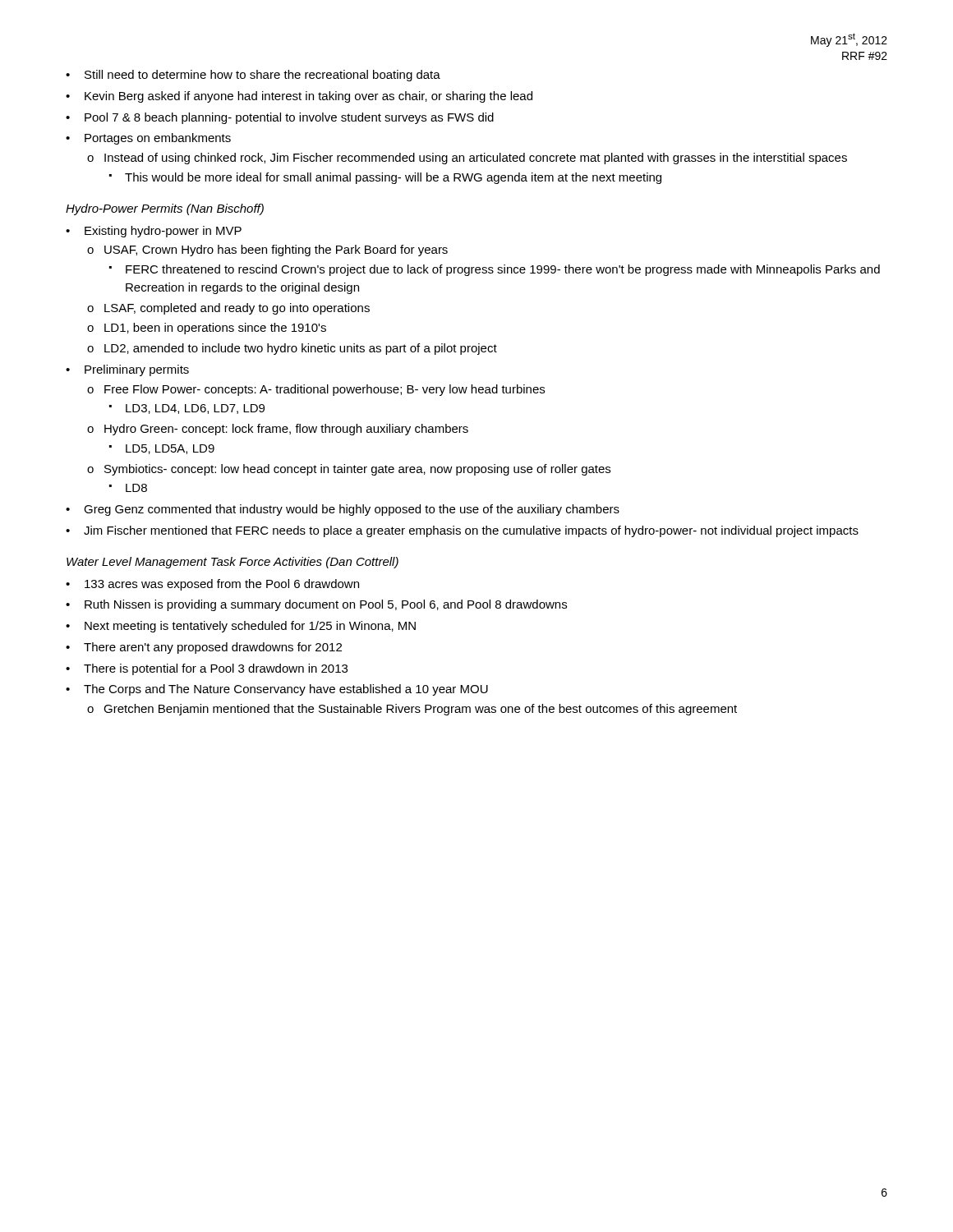Point to the block beginning "Next meeting is tentatively scheduled for"
Viewport: 953px width, 1232px height.
pos(250,625)
